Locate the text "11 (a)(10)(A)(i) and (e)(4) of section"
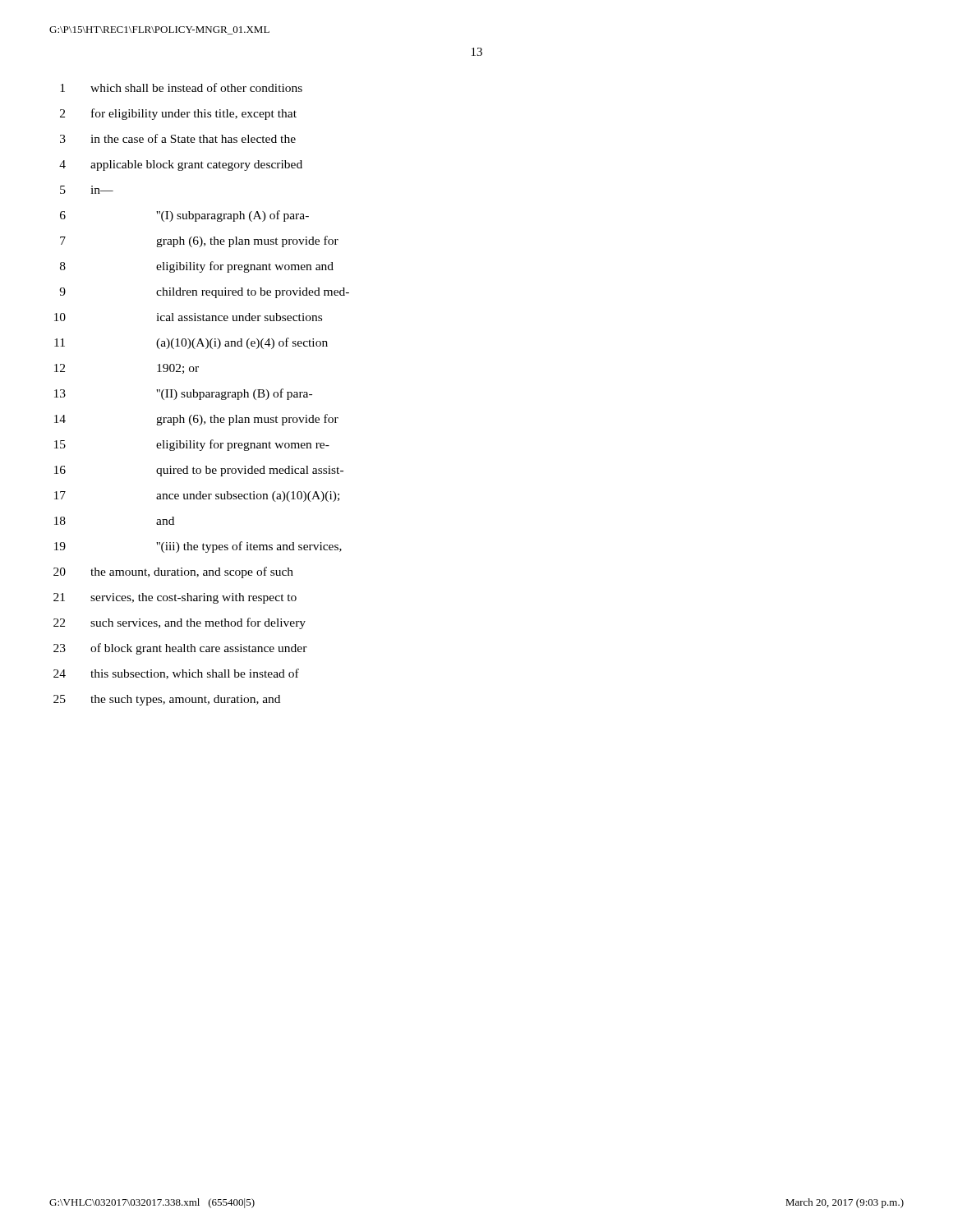 [x=191, y=343]
